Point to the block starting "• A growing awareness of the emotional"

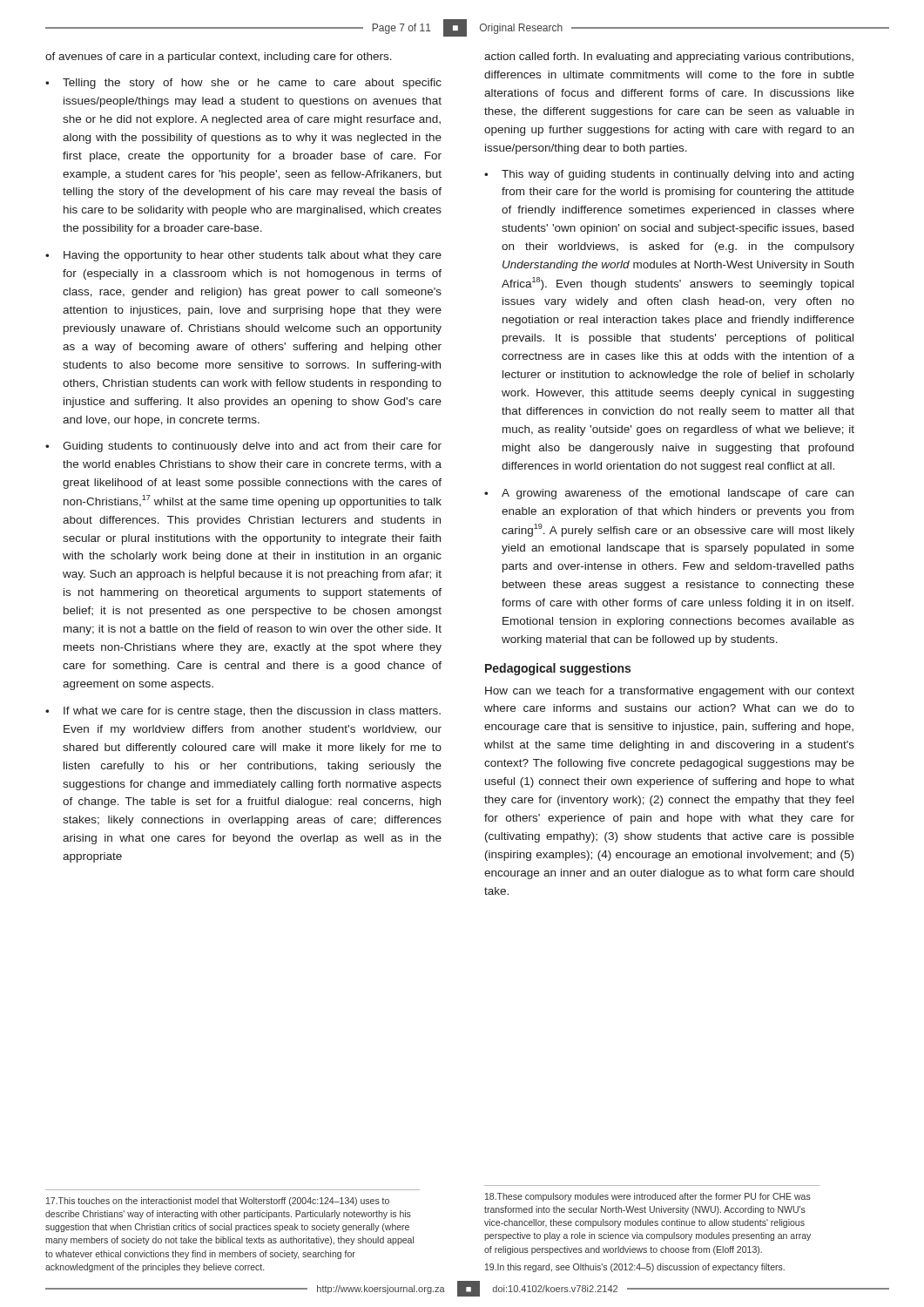(669, 566)
